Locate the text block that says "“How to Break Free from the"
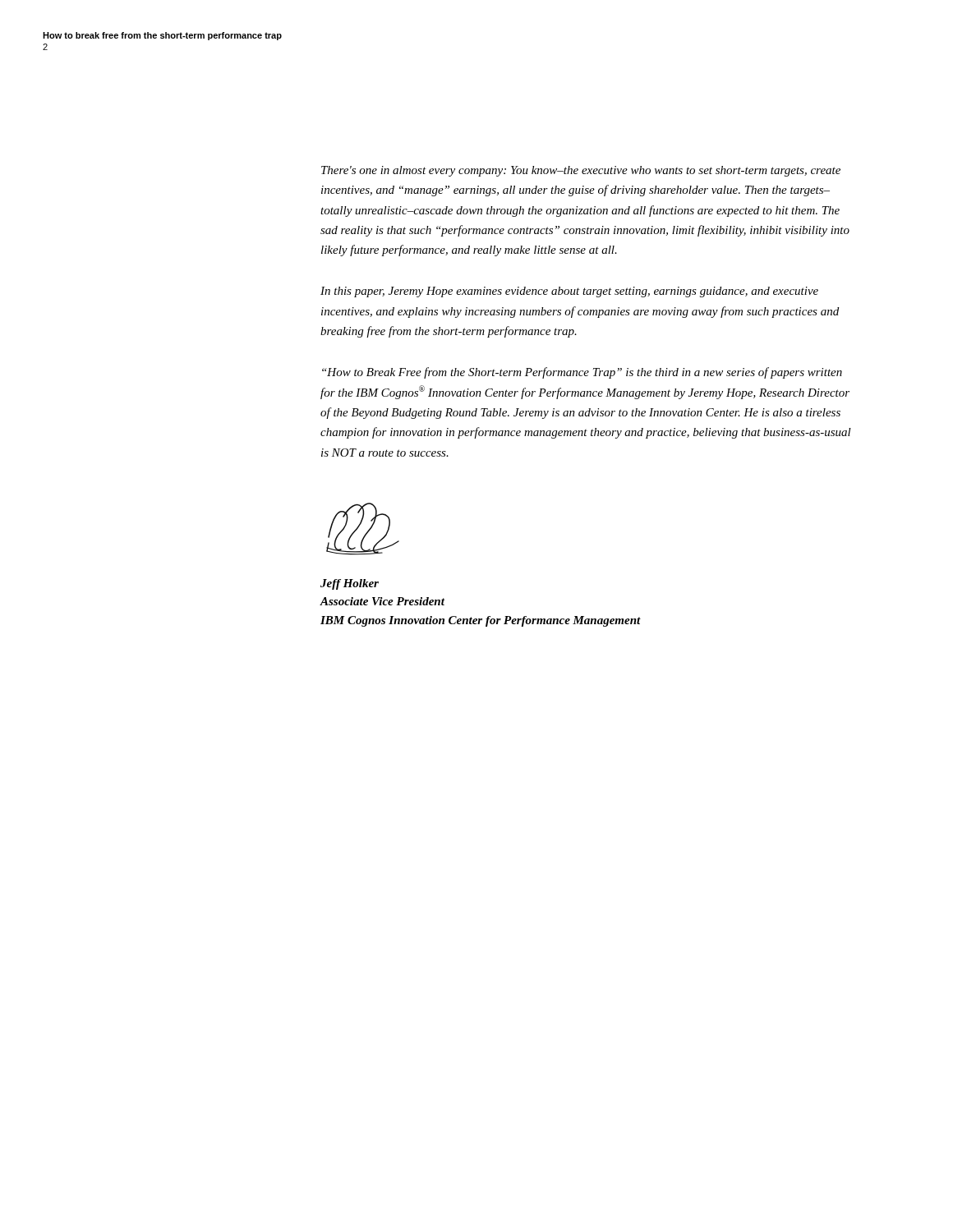Viewport: 953px width, 1232px height. [587, 412]
